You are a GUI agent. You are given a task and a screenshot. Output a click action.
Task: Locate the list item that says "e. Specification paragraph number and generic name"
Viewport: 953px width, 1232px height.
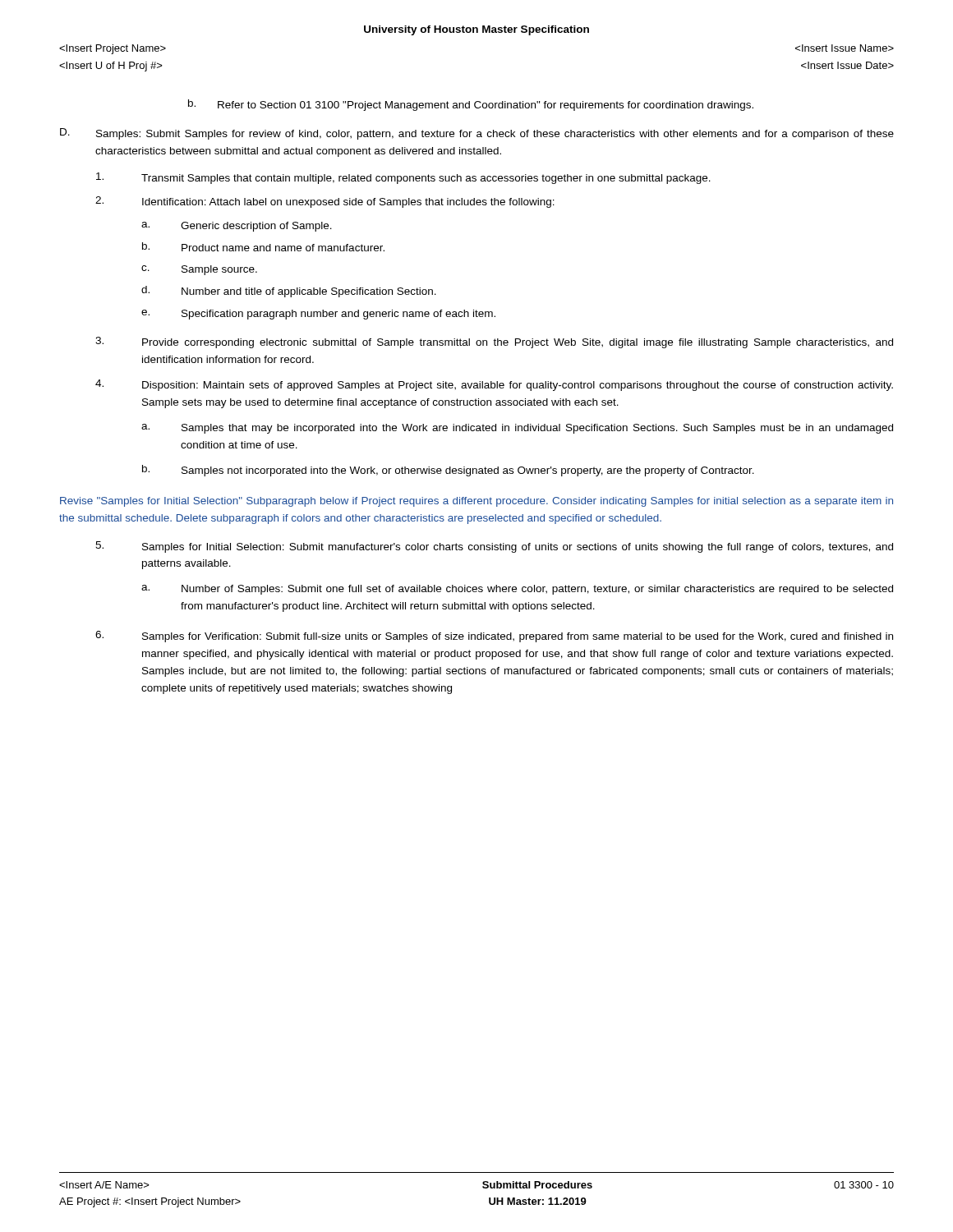pyautogui.click(x=318, y=315)
